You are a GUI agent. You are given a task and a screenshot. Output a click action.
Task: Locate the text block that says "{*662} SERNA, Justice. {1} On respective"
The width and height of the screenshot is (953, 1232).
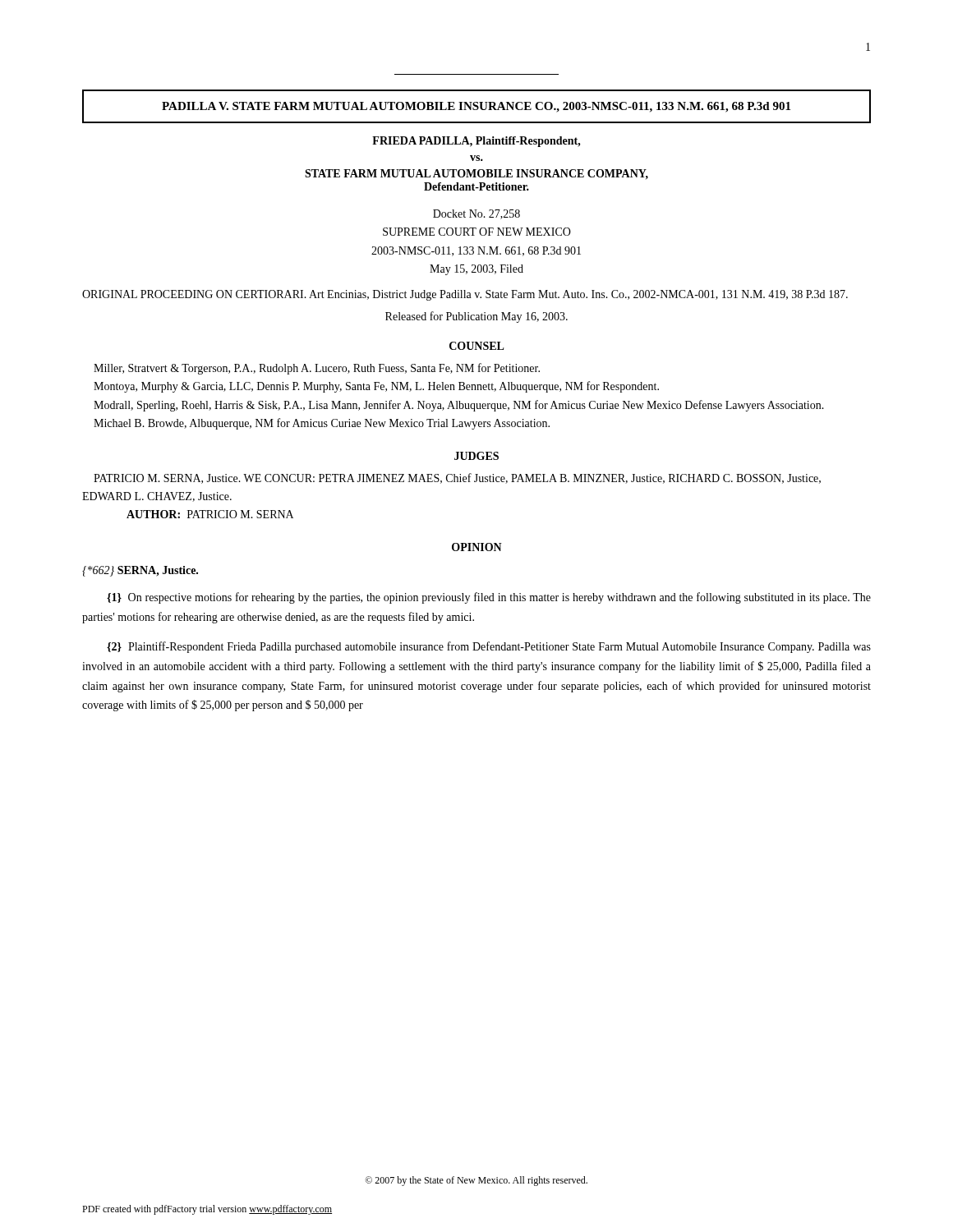tap(476, 638)
